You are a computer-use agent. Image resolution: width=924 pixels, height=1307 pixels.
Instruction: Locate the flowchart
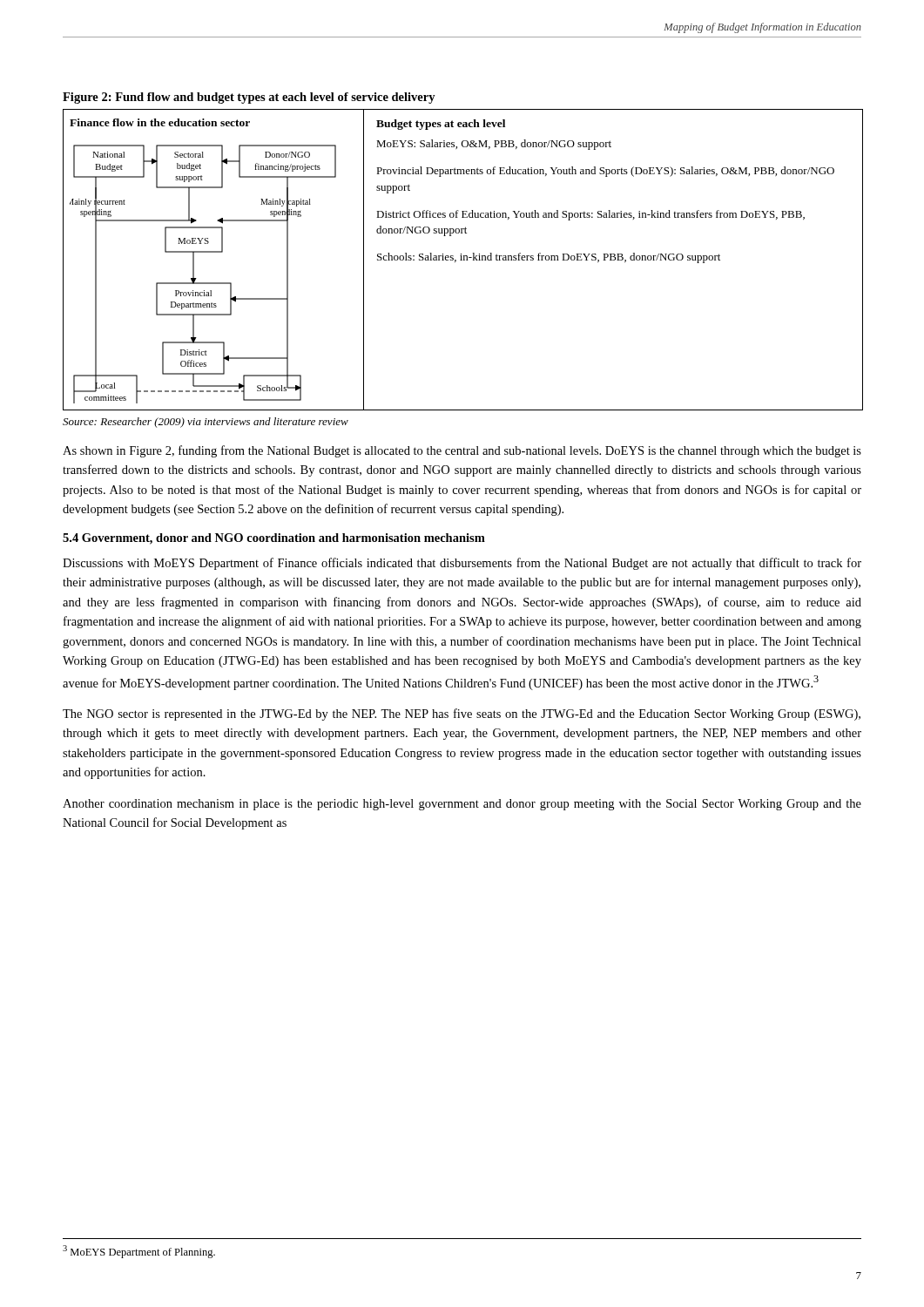tap(463, 260)
